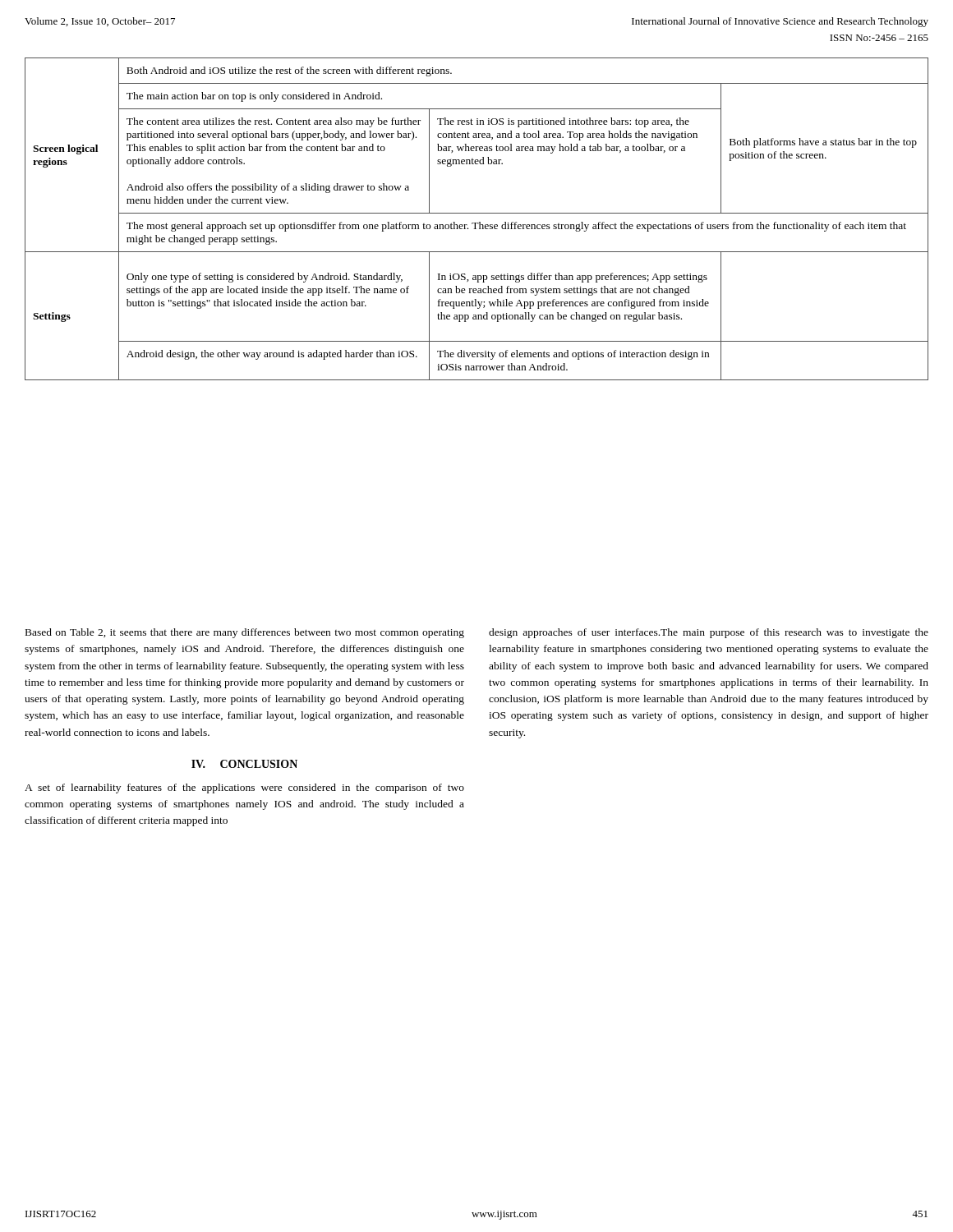
Task: Point to the passage starting "A set of learnability features of the applications"
Action: point(244,804)
